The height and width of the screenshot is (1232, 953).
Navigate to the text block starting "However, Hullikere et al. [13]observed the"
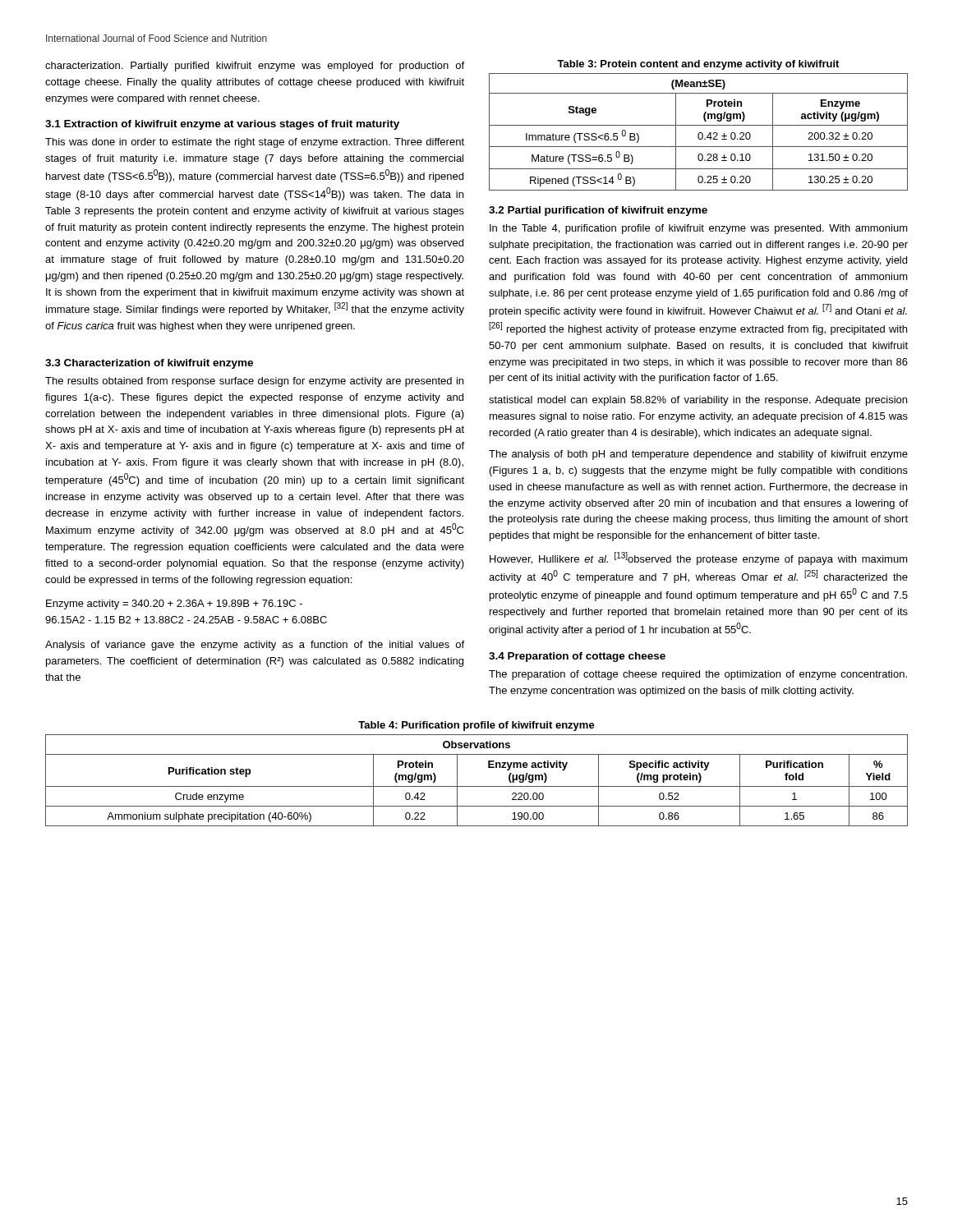point(698,593)
